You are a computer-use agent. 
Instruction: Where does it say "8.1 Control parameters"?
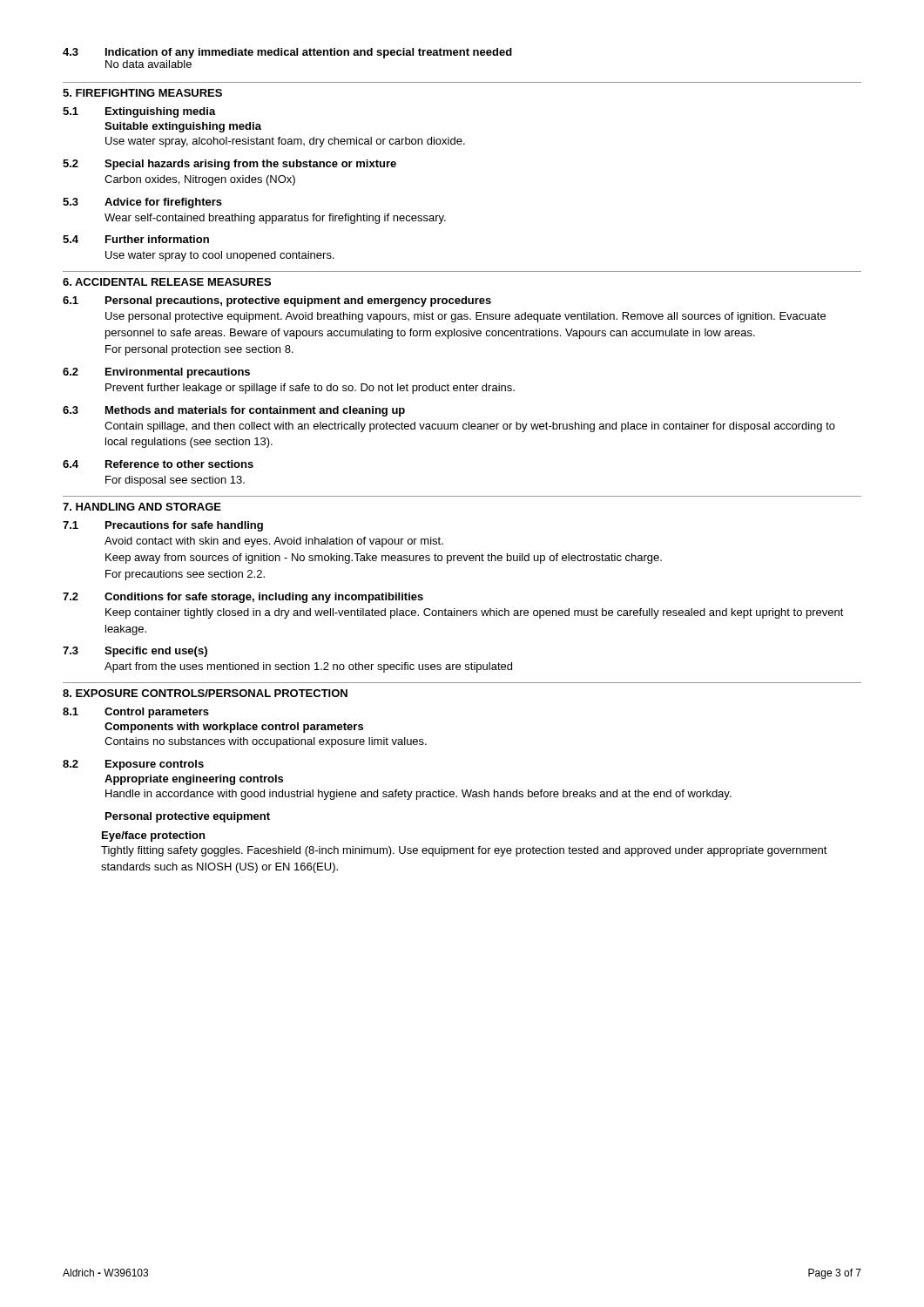pos(136,713)
